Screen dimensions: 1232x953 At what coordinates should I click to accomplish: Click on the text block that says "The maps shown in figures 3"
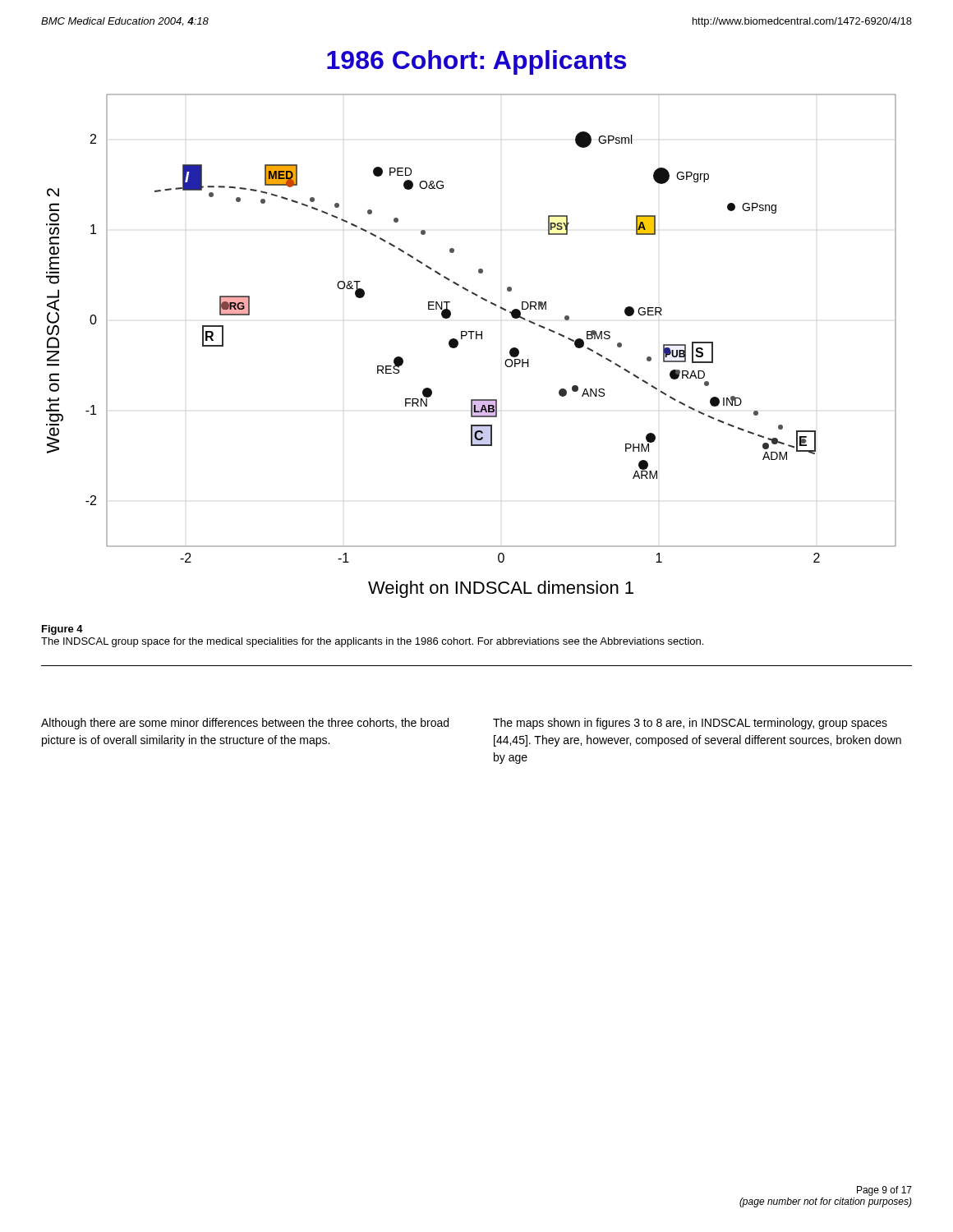pos(697,740)
